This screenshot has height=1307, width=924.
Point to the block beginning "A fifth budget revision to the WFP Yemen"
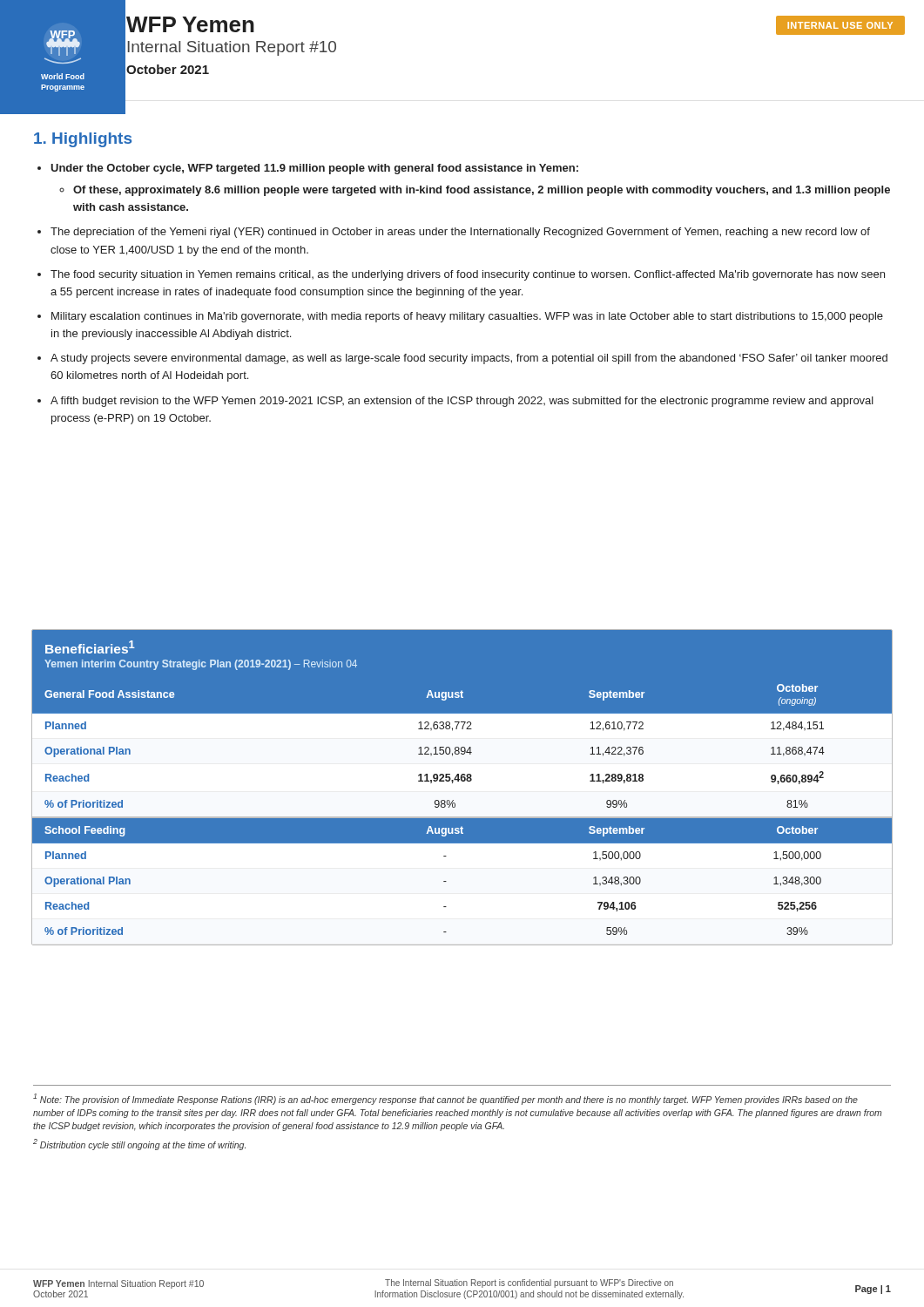pyautogui.click(x=462, y=409)
